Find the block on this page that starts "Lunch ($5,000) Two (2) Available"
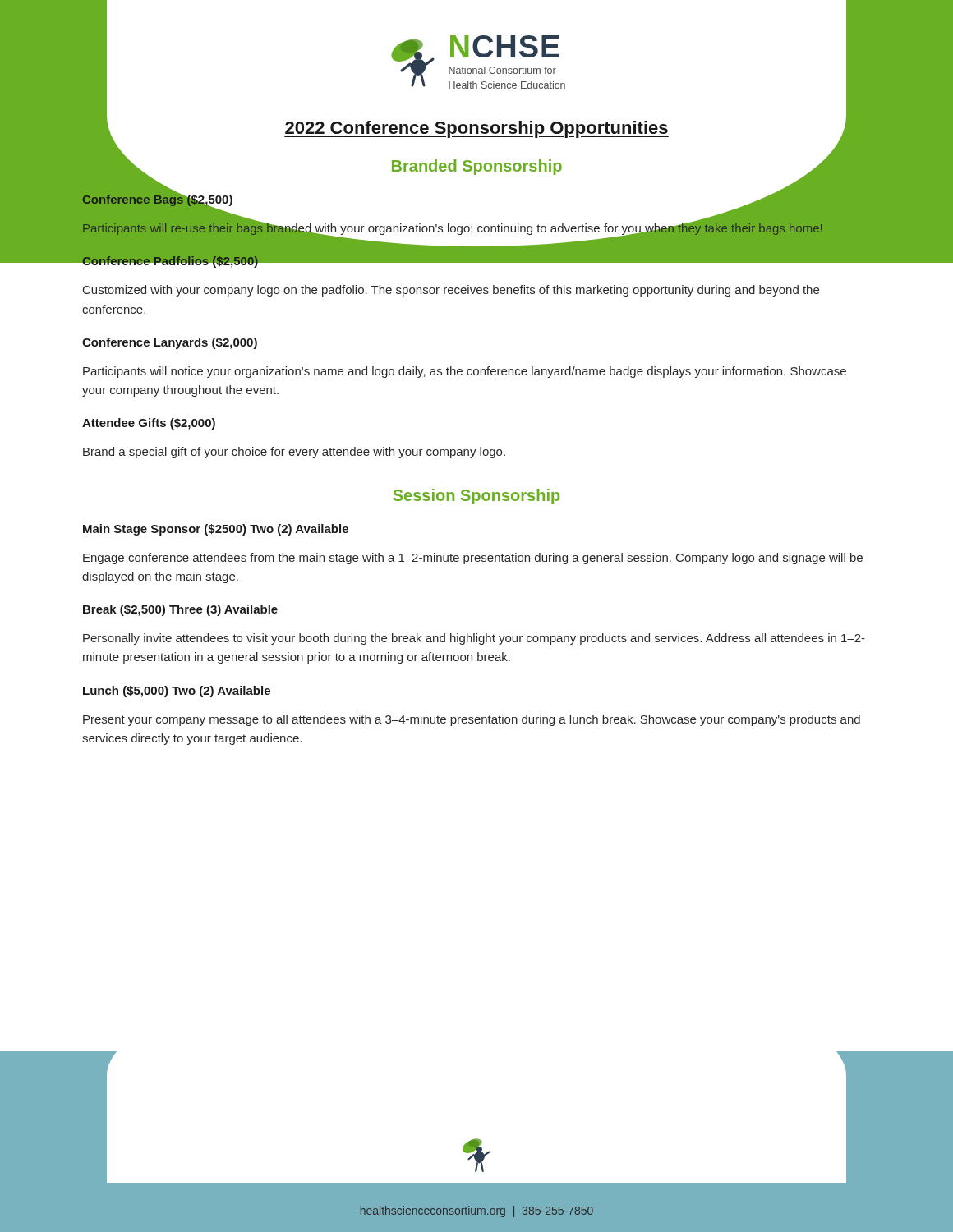This screenshot has height=1232, width=953. click(x=476, y=715)
